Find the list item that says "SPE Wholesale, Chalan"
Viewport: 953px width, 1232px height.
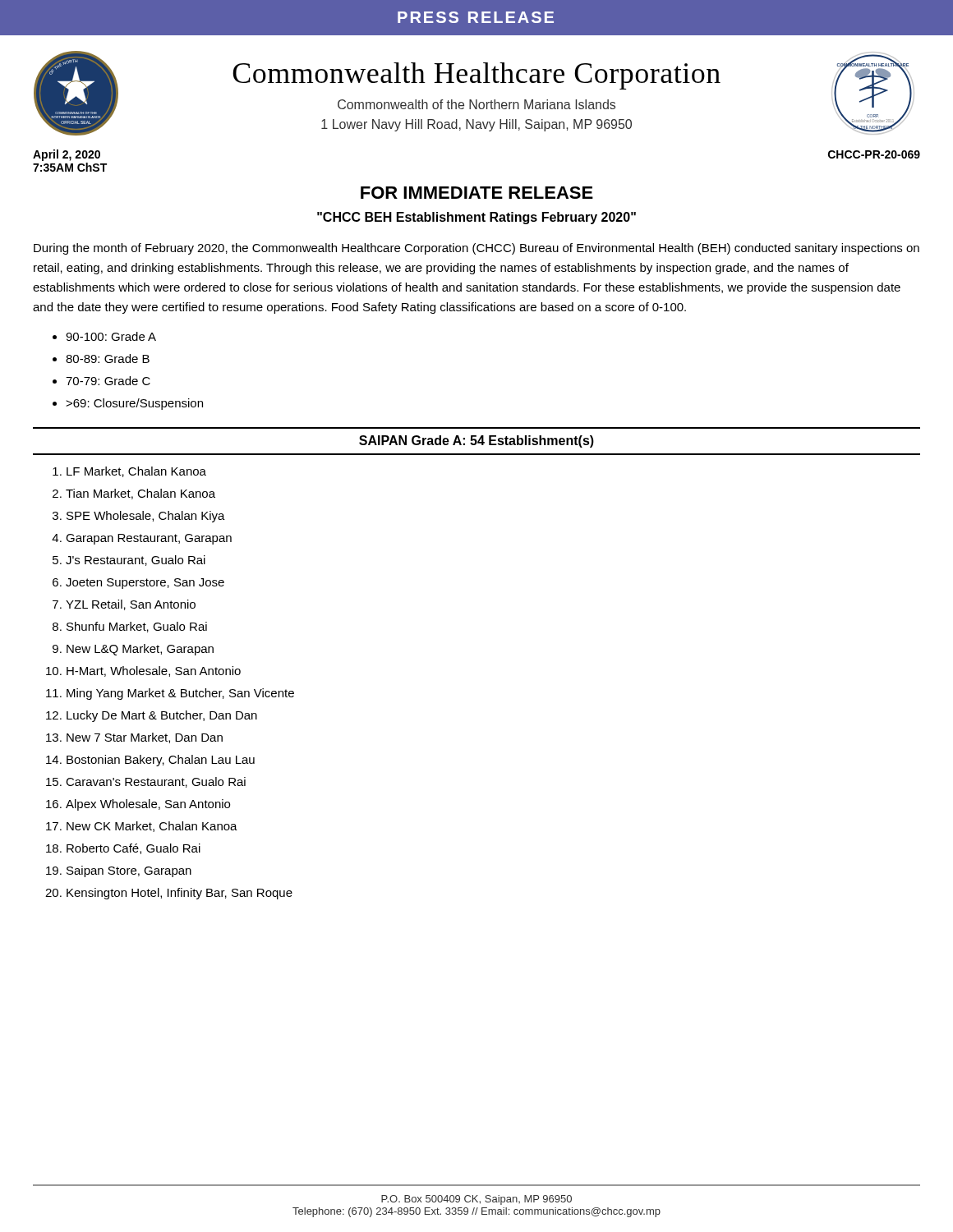pyautogui.click(x=145, y=515)
